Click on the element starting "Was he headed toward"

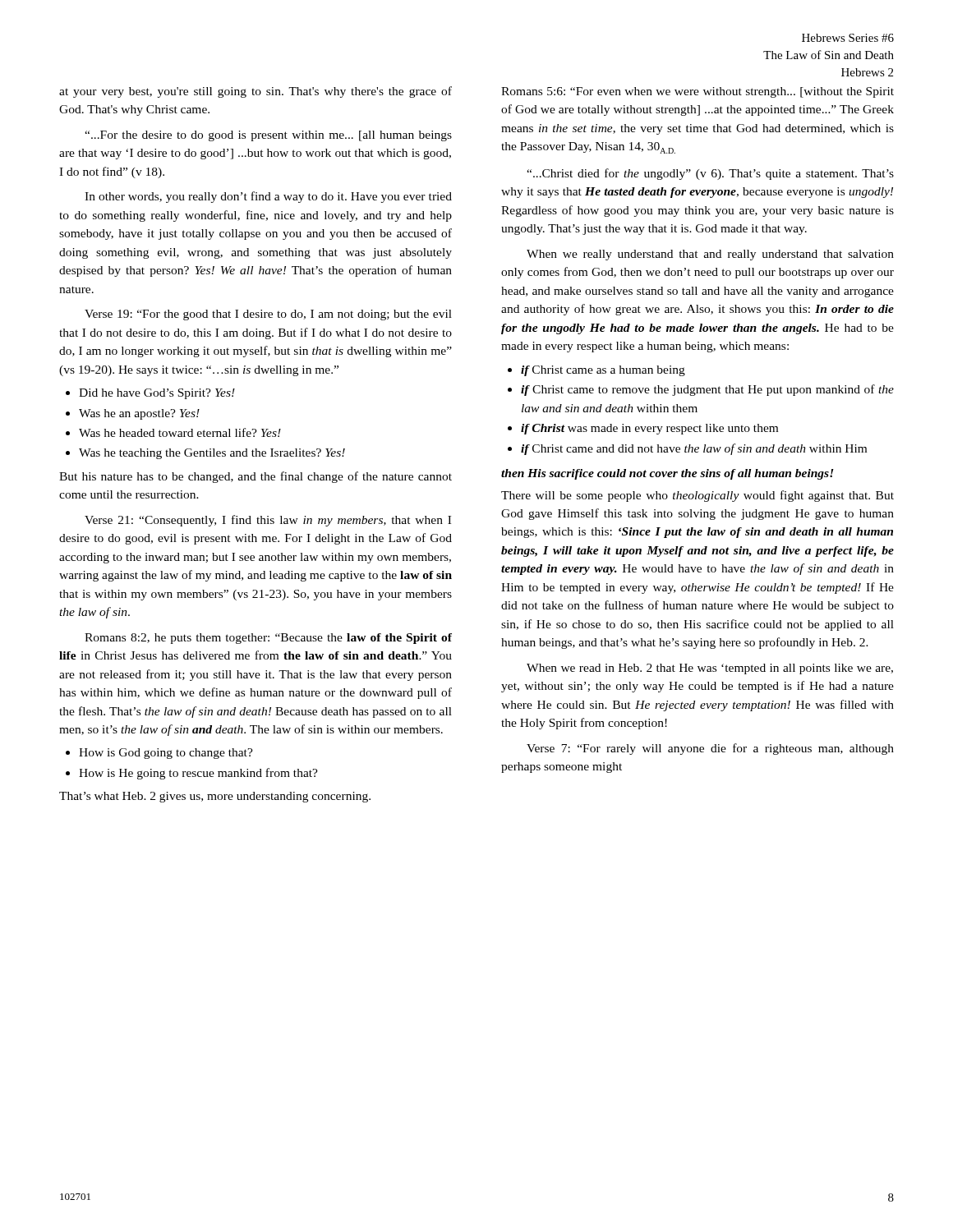tap(180, 432)
